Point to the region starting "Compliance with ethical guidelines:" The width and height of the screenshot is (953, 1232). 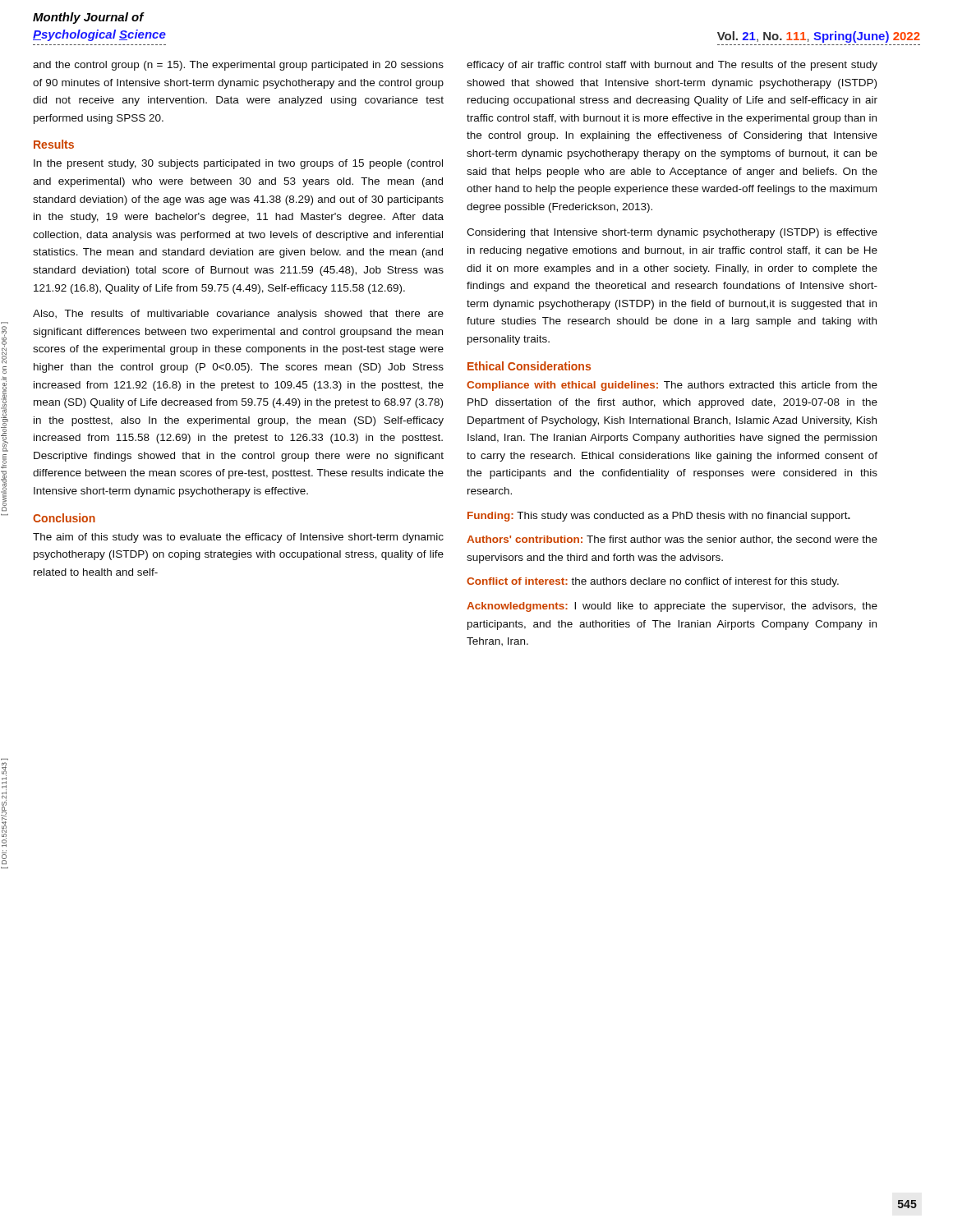(x=672, y=438)
